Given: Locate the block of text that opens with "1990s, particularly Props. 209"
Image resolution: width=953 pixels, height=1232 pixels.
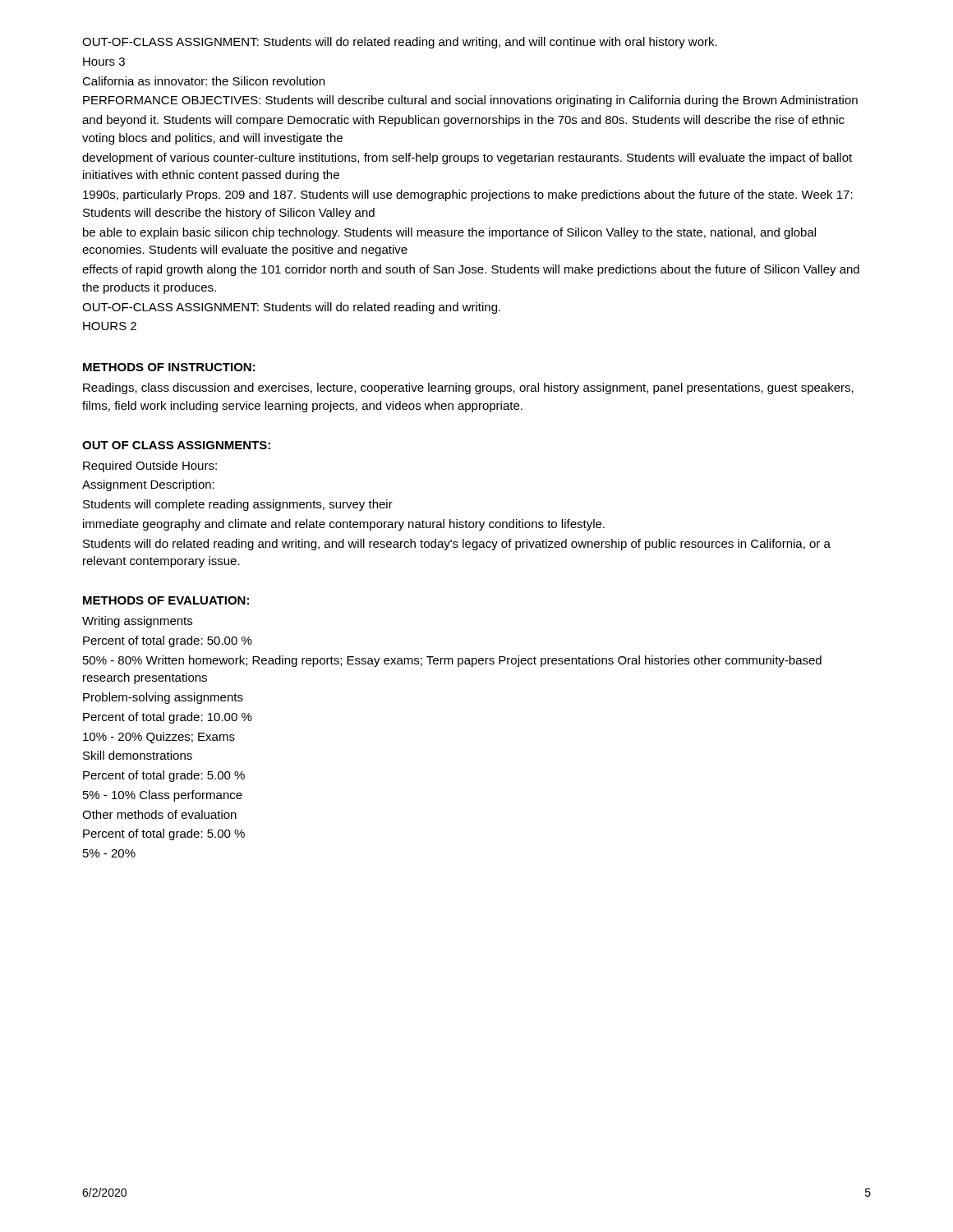Looking at the screenshot, I should point(476,204).
